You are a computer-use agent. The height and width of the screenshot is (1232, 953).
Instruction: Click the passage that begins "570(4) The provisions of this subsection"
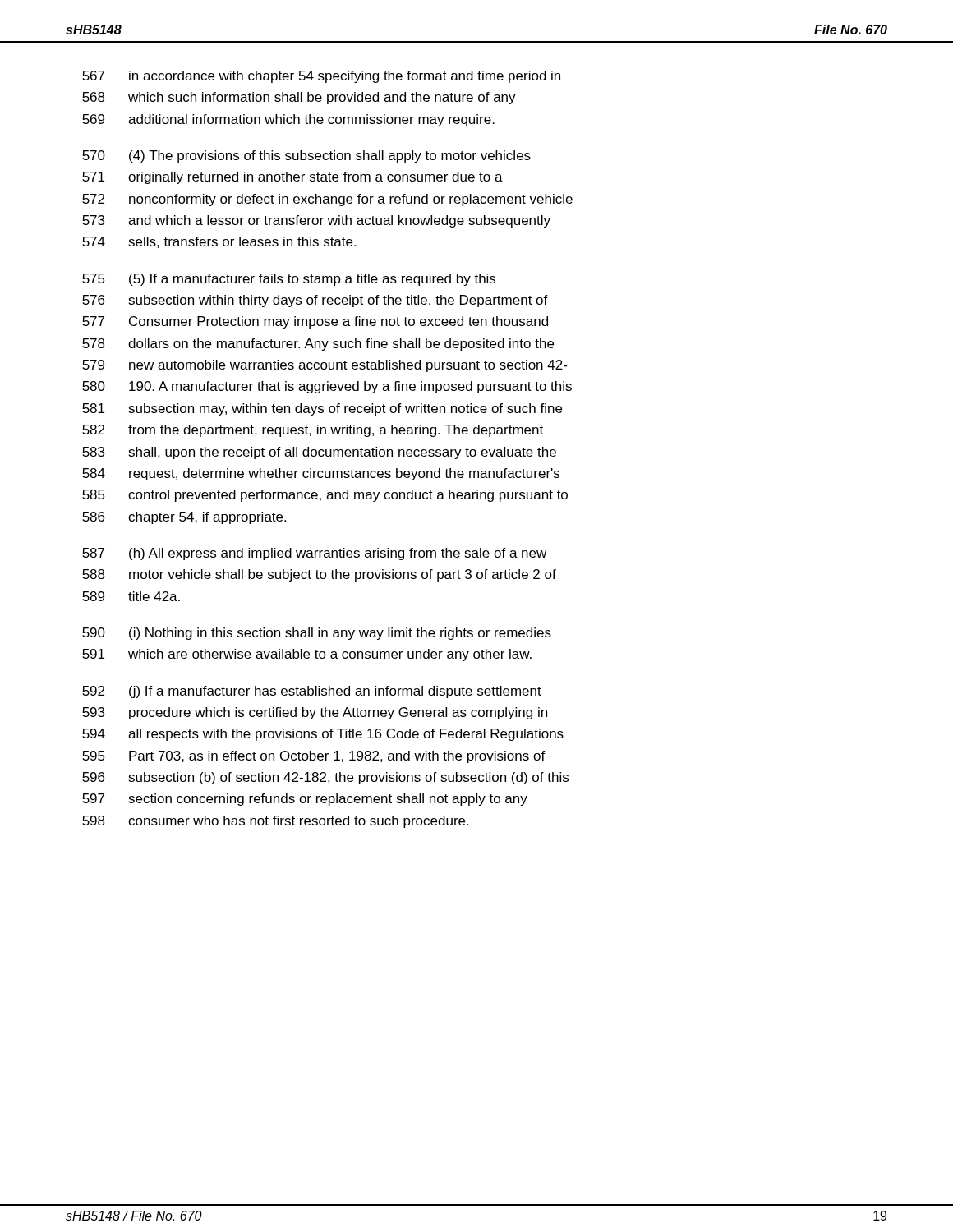click(476, 199)
